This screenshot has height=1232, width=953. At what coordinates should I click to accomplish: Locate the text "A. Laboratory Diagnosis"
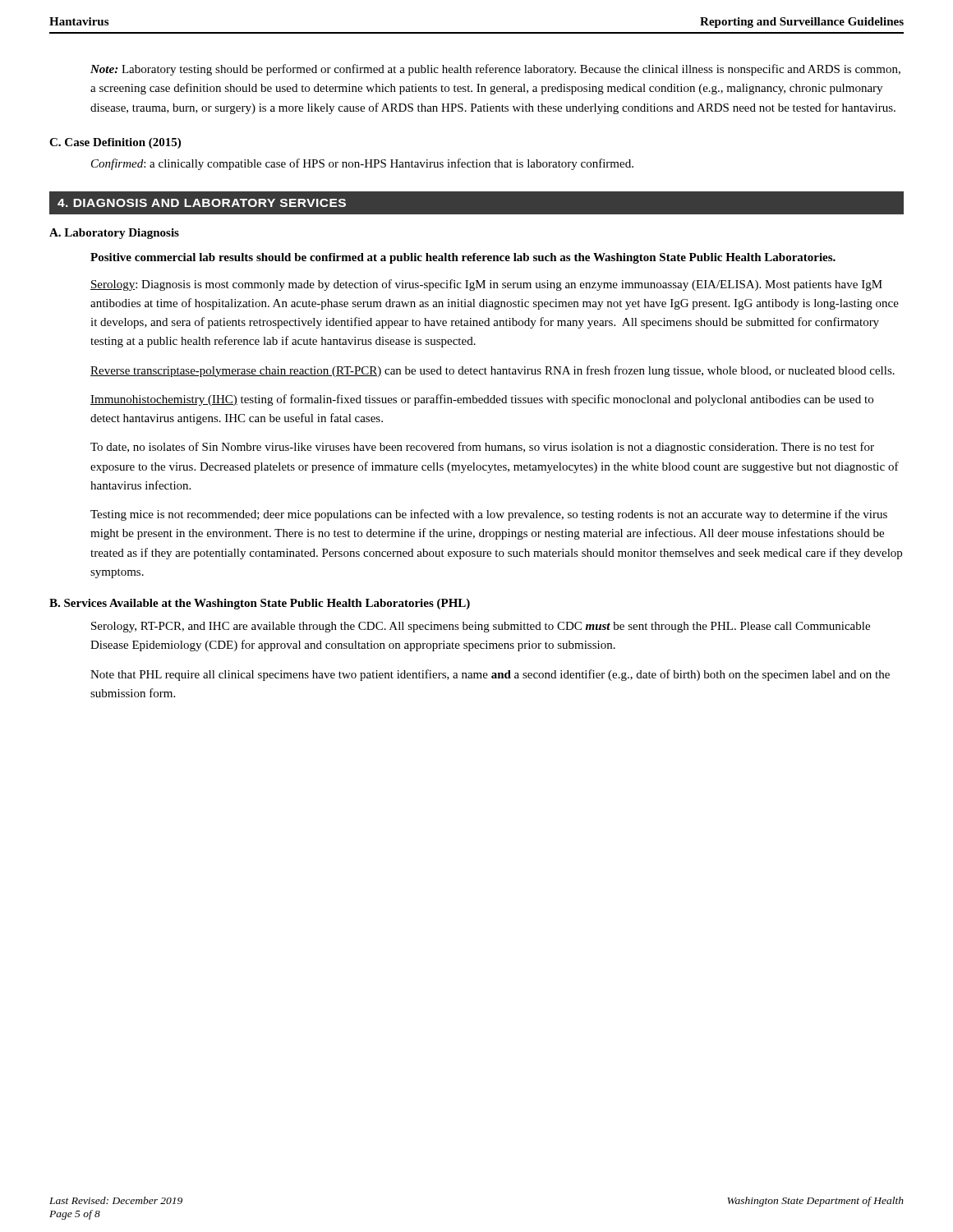(114, 232)
